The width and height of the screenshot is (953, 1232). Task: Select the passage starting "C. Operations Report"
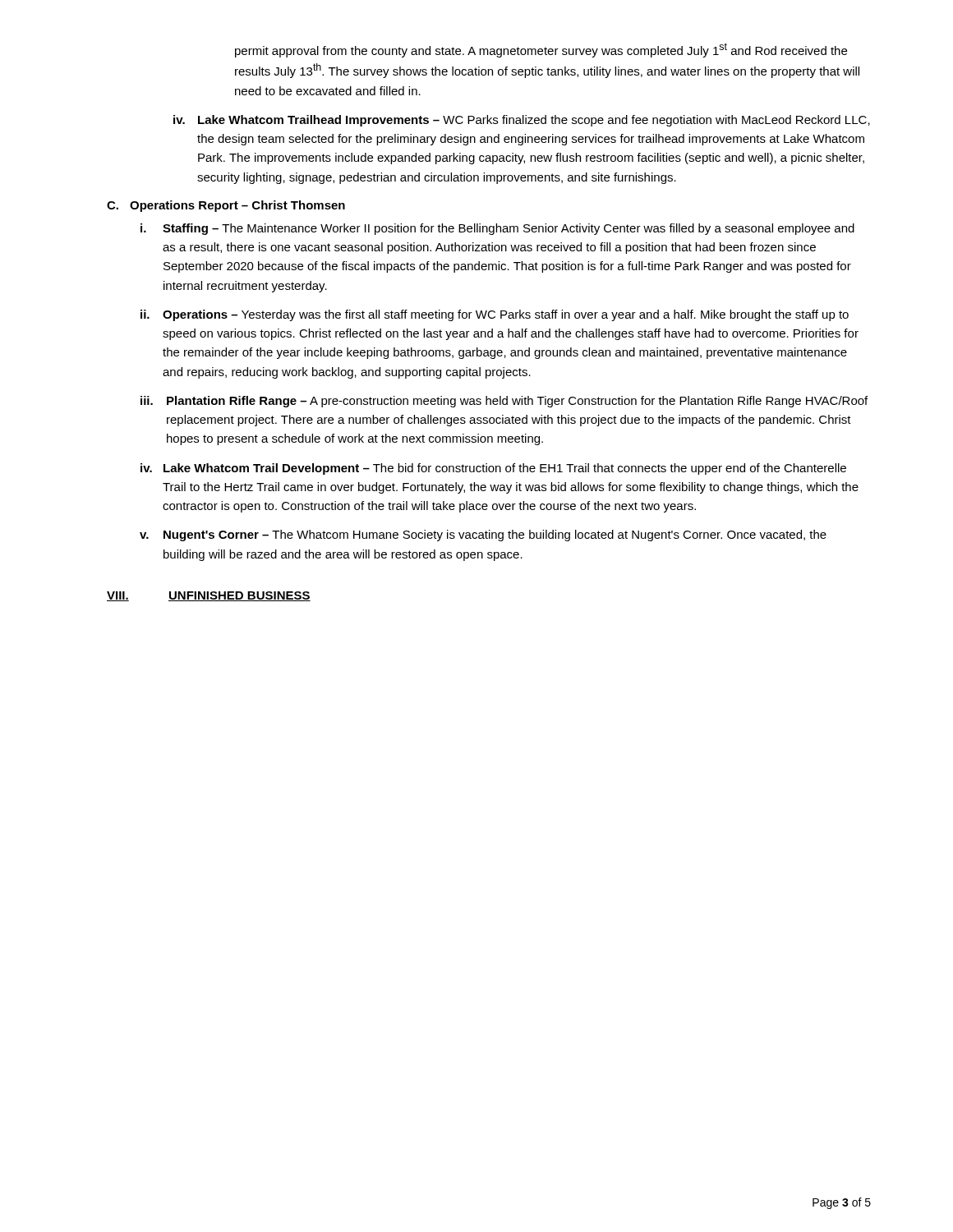[226, 206]
